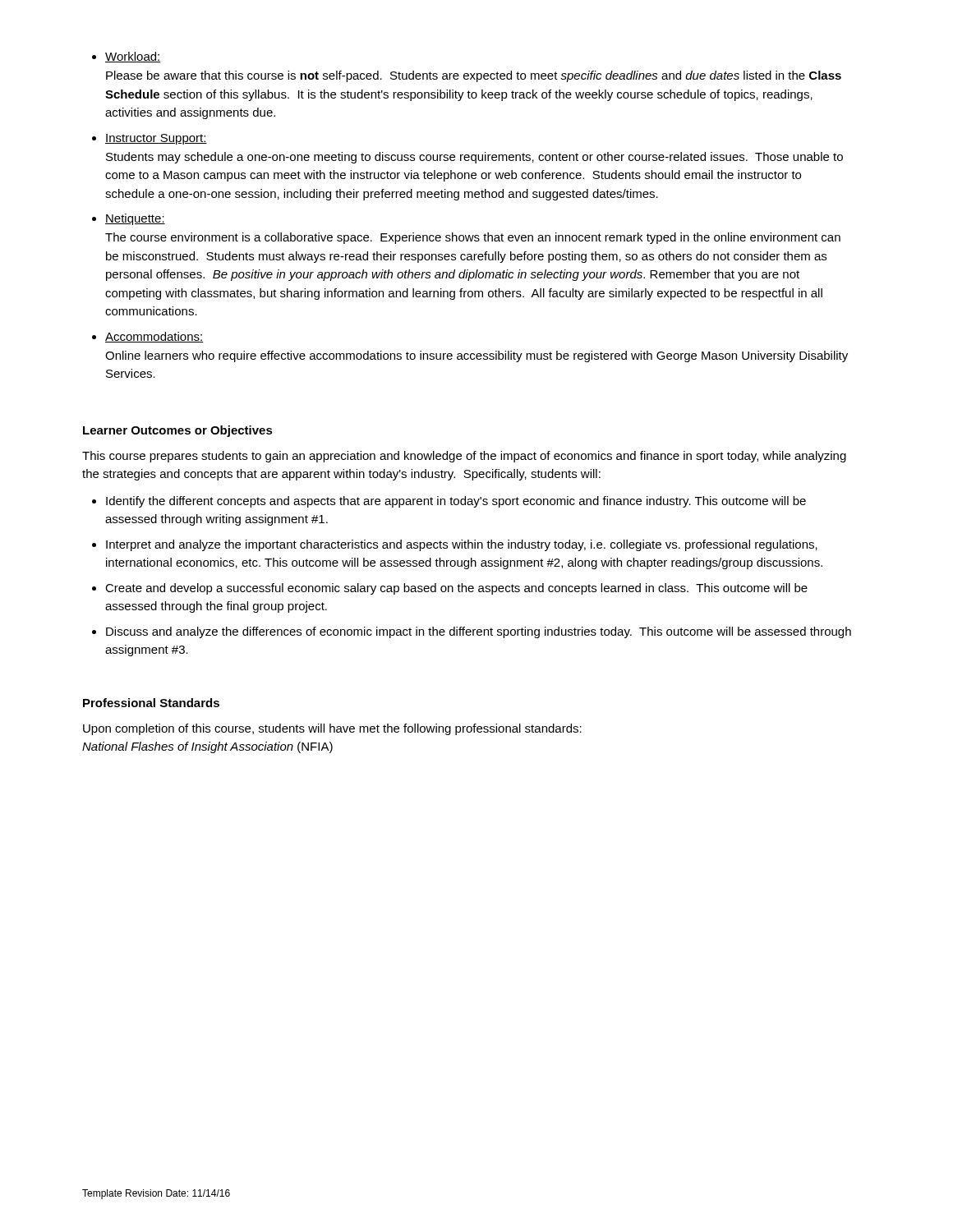Find the section header with the text "Learner Outcomes or Objectives"
The width and height of the screenshot is (953, 1232).
177,430
